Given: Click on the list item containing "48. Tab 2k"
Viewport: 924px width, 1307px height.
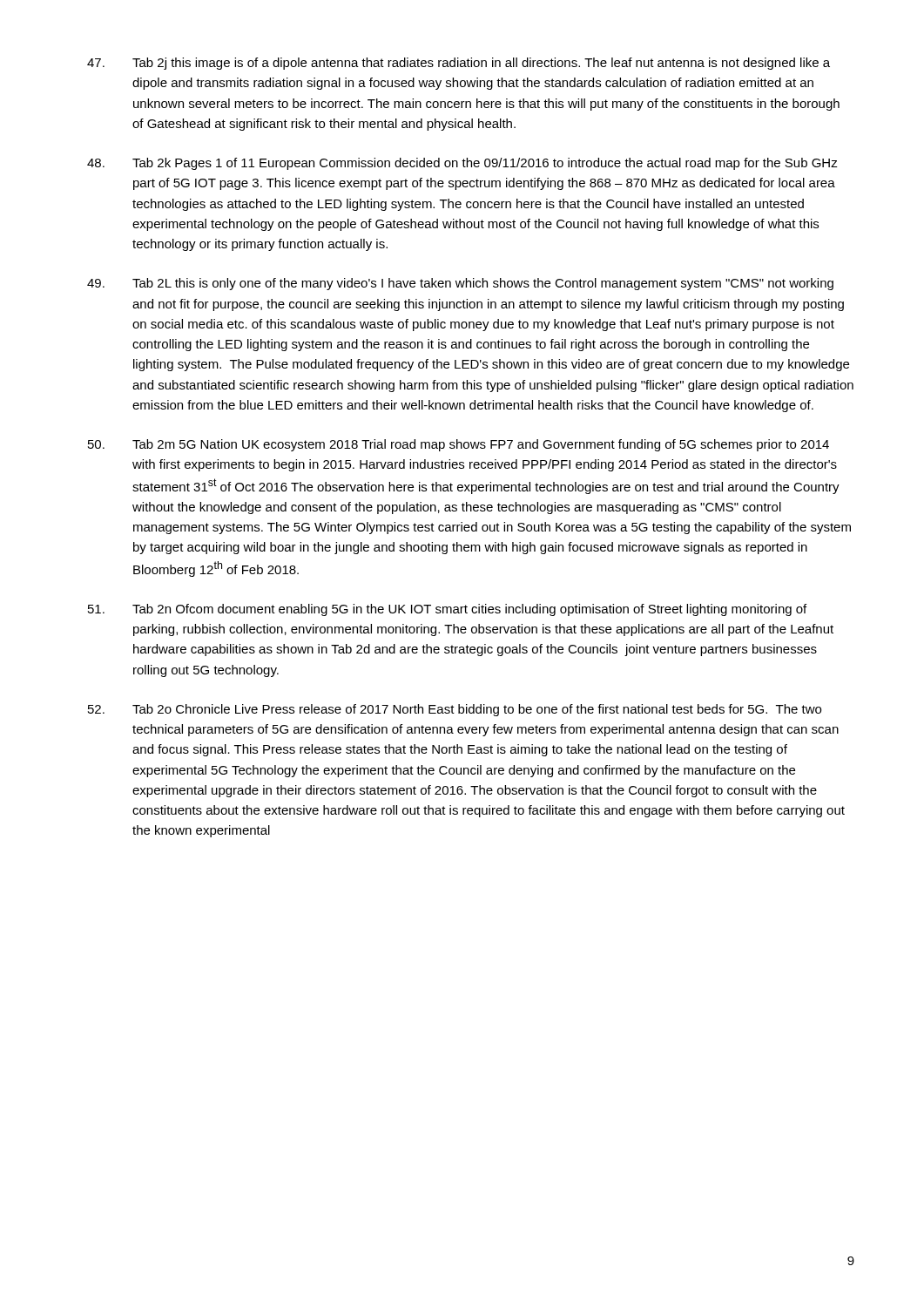Looking at the screenshot, I should (x=471, y=203).
